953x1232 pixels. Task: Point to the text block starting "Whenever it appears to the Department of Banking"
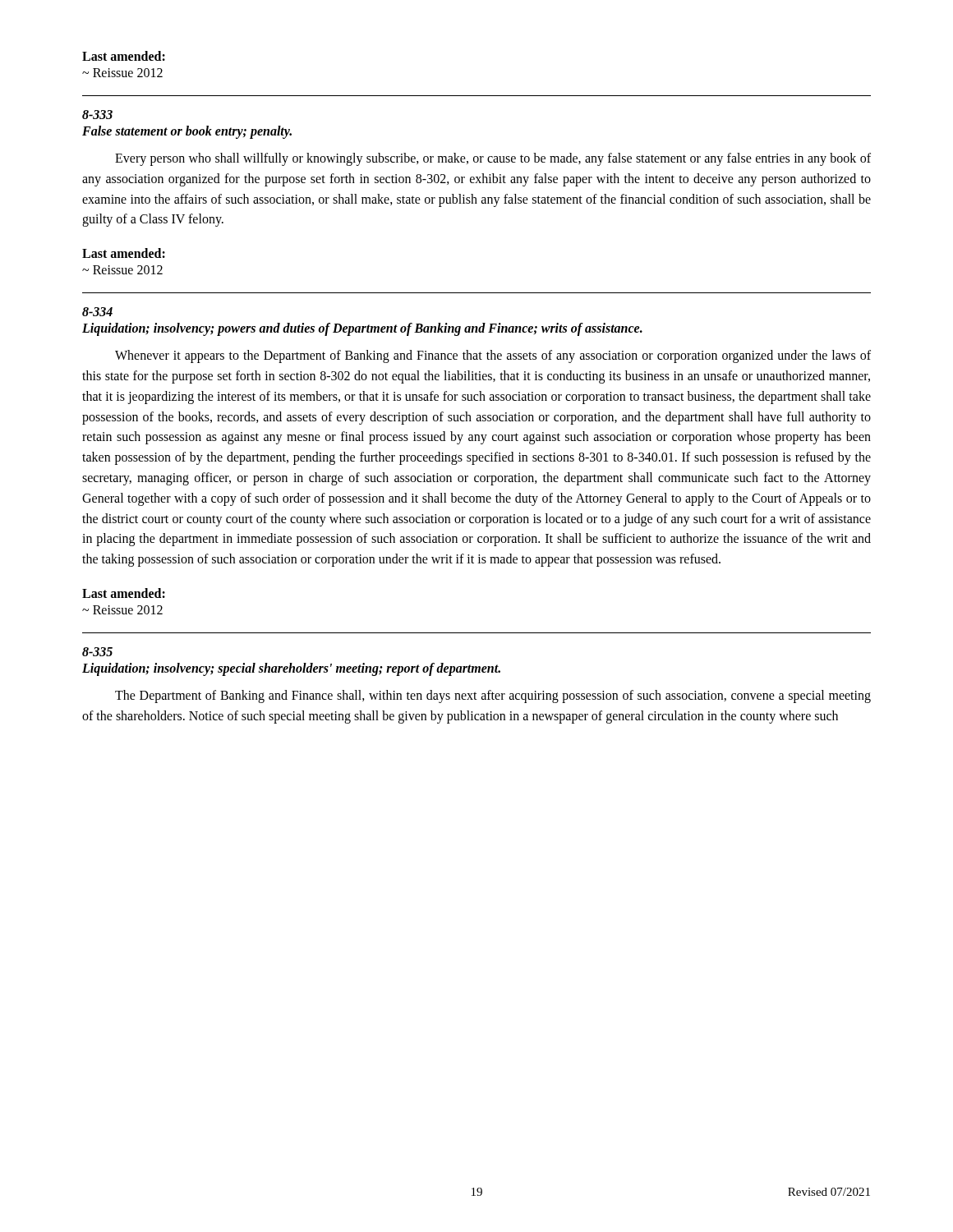coord(476,457)
